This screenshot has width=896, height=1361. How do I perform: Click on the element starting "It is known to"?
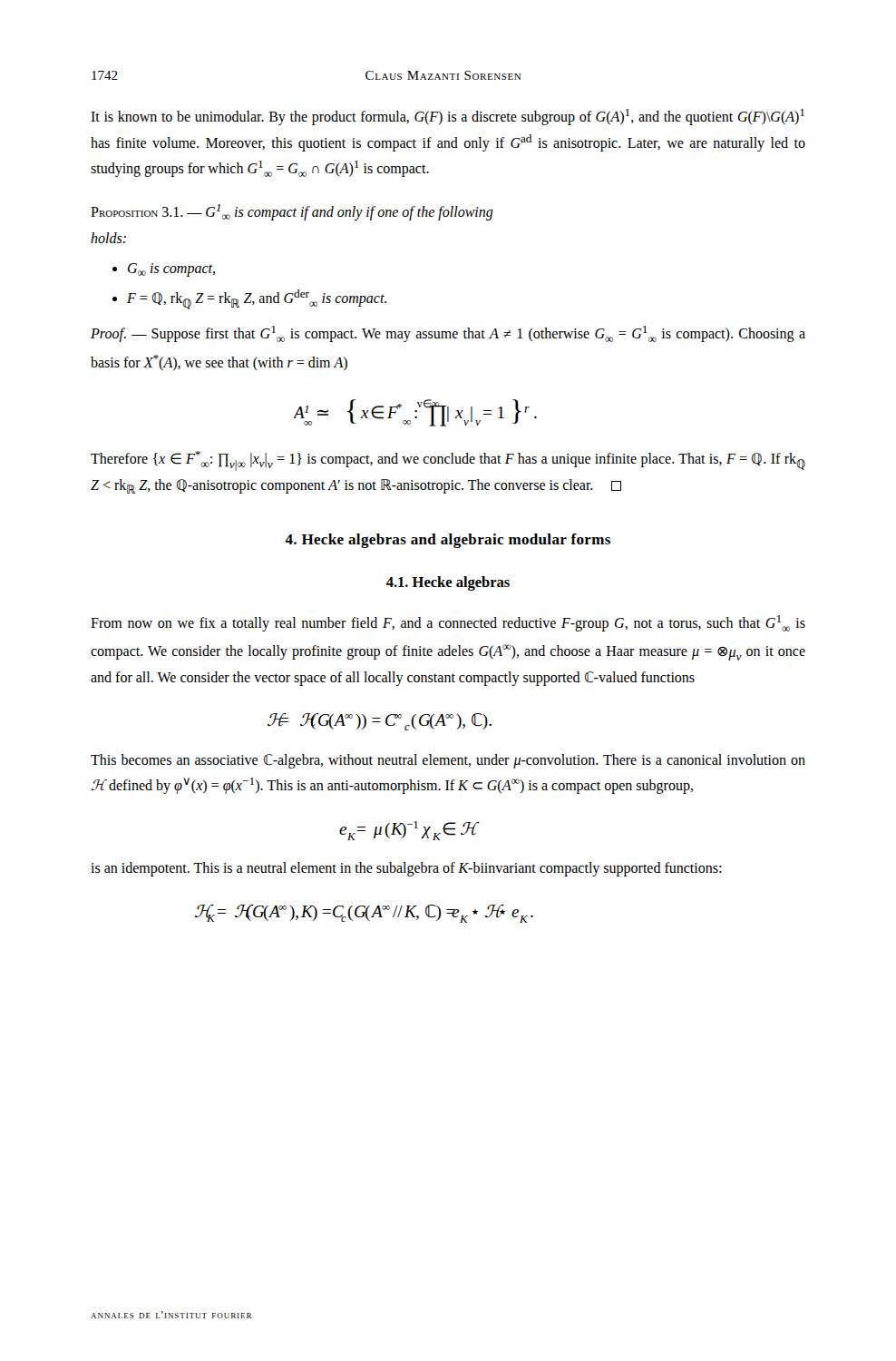(448, 143)
